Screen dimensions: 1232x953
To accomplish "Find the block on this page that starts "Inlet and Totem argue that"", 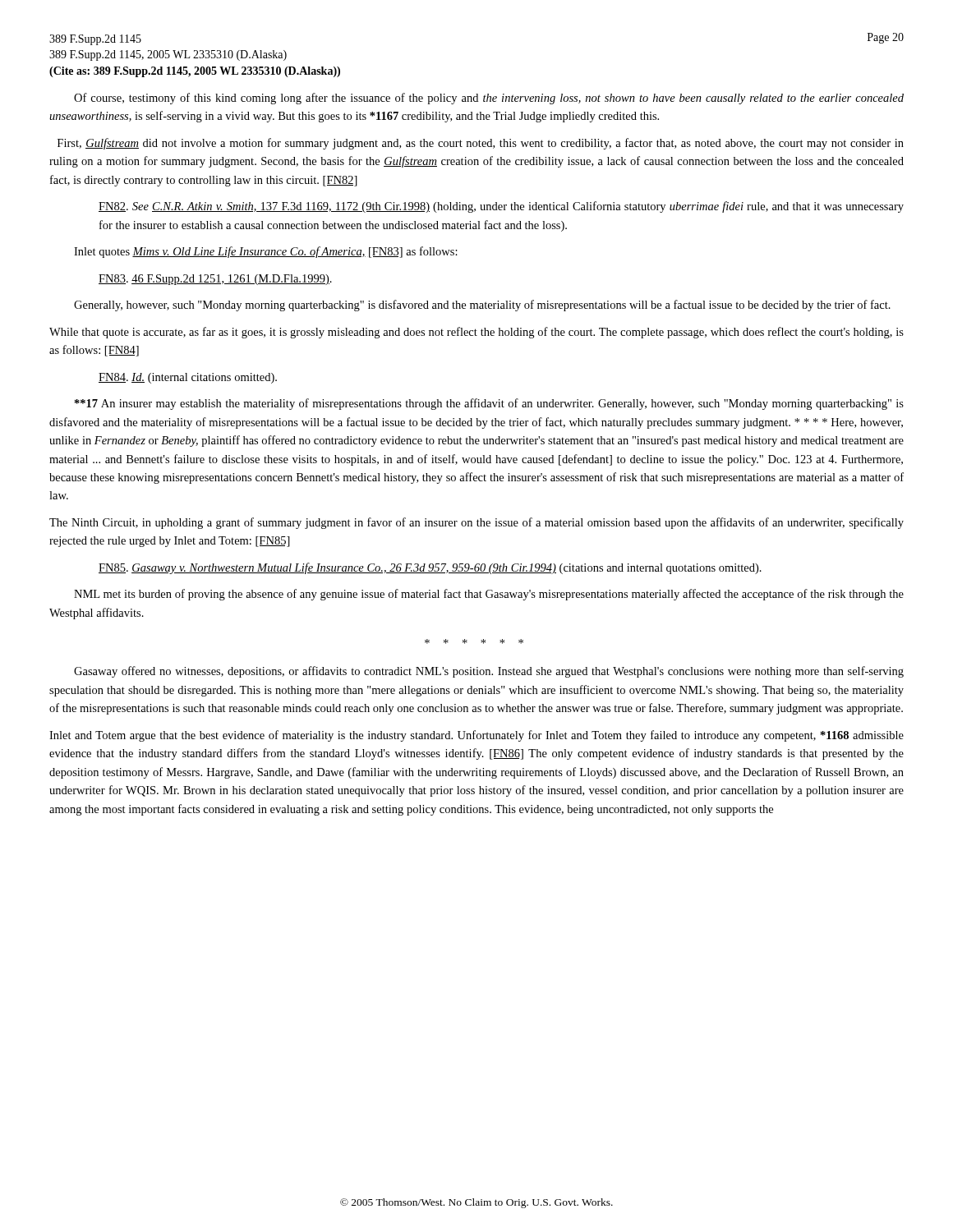I will click(476, 772).
